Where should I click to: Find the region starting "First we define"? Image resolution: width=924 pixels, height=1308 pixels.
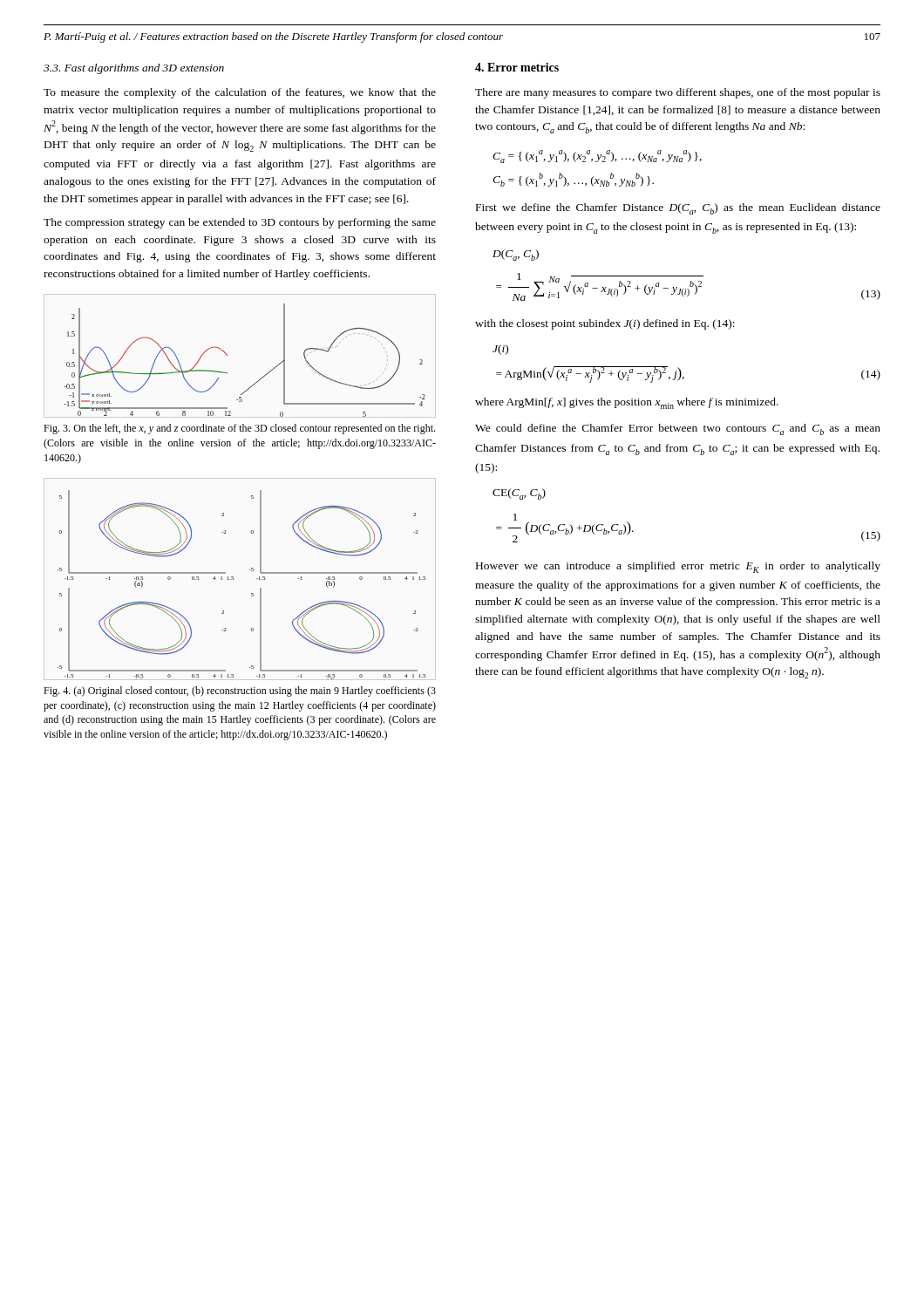coord(678,218)
